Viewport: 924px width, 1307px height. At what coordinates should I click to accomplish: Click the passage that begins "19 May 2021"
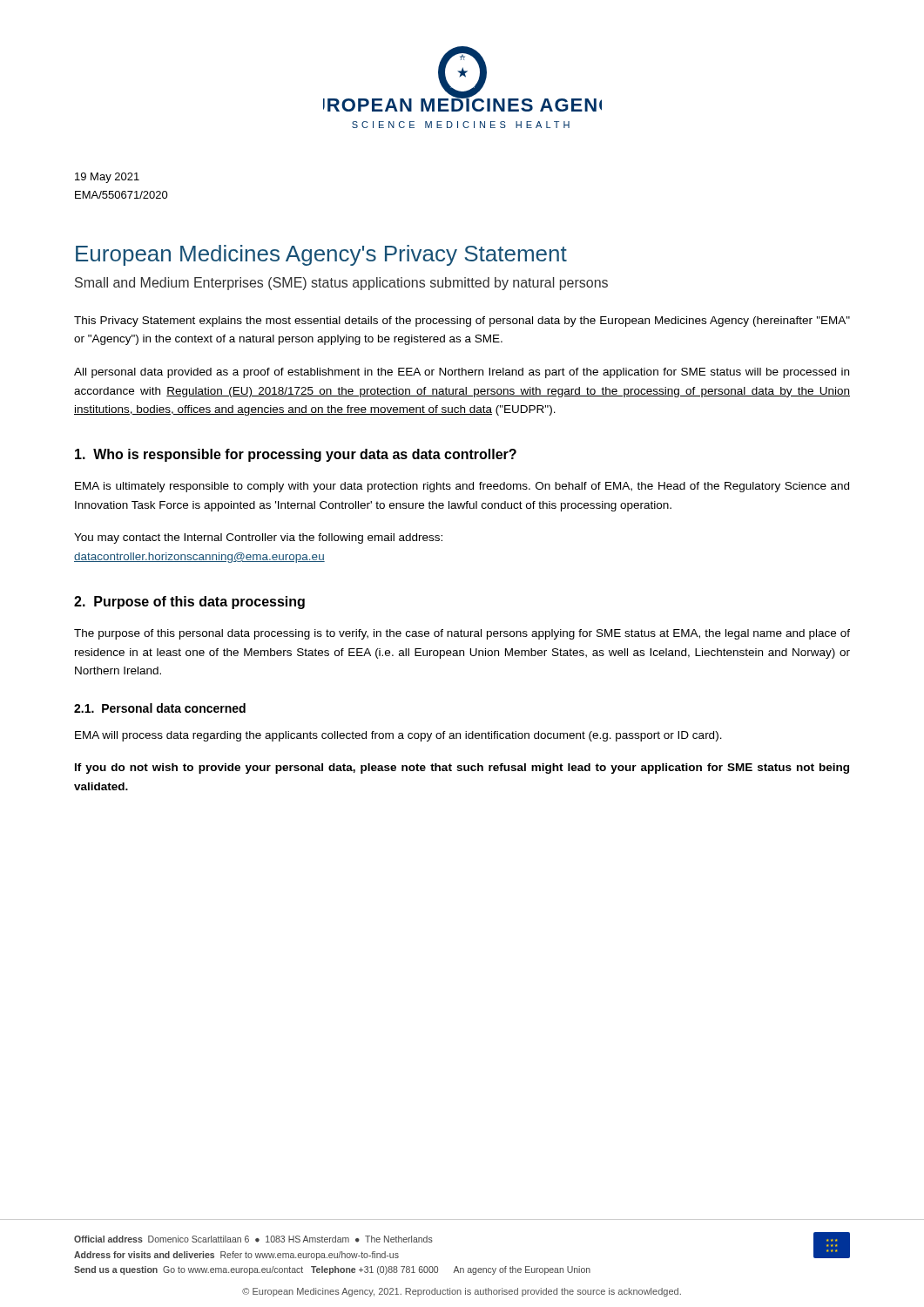coord(121,186)
